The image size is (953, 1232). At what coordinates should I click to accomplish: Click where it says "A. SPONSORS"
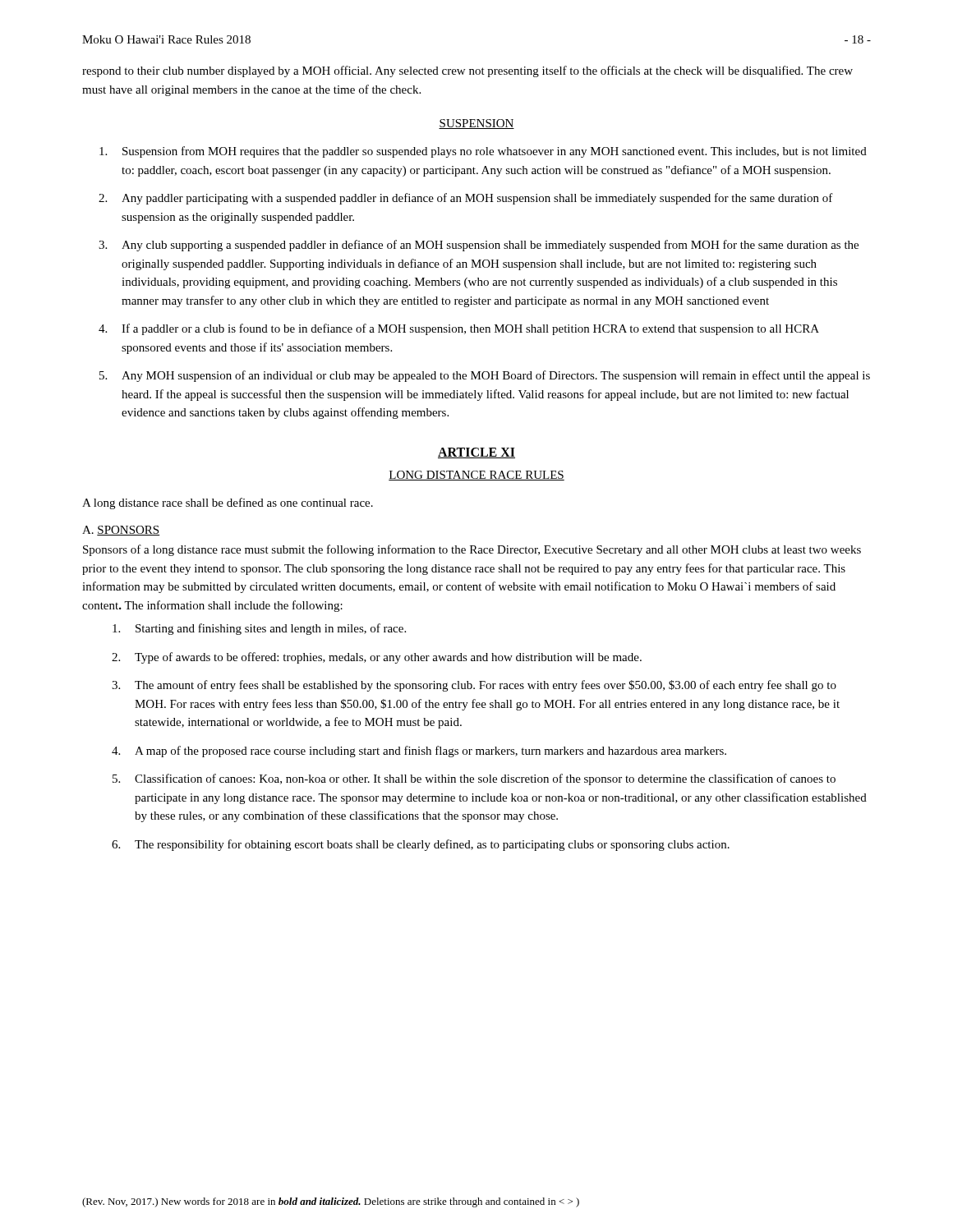pos(121,530)
